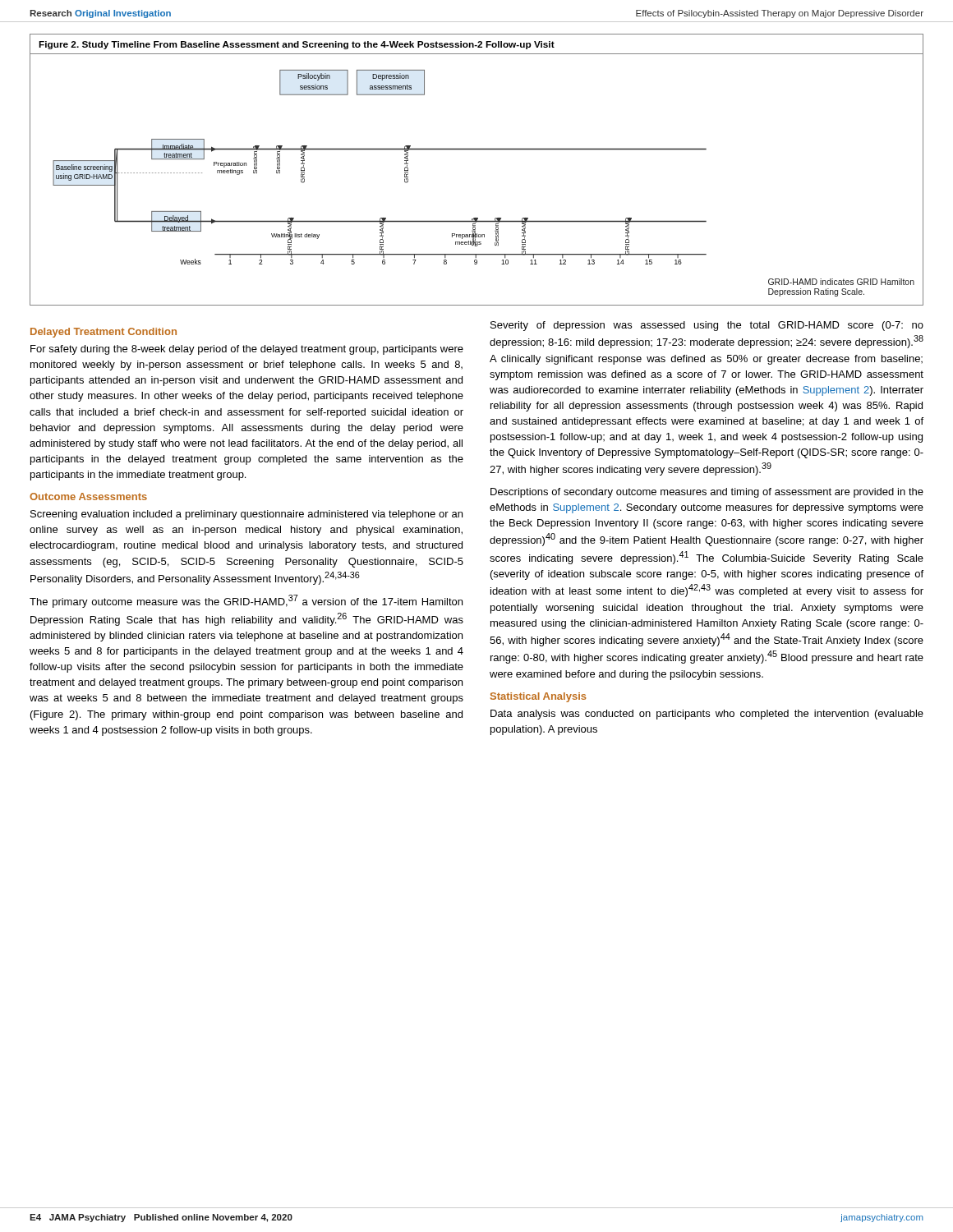Click on the flowchart
The height and width of the screenshot is (1232, 953).
point(476,179)
